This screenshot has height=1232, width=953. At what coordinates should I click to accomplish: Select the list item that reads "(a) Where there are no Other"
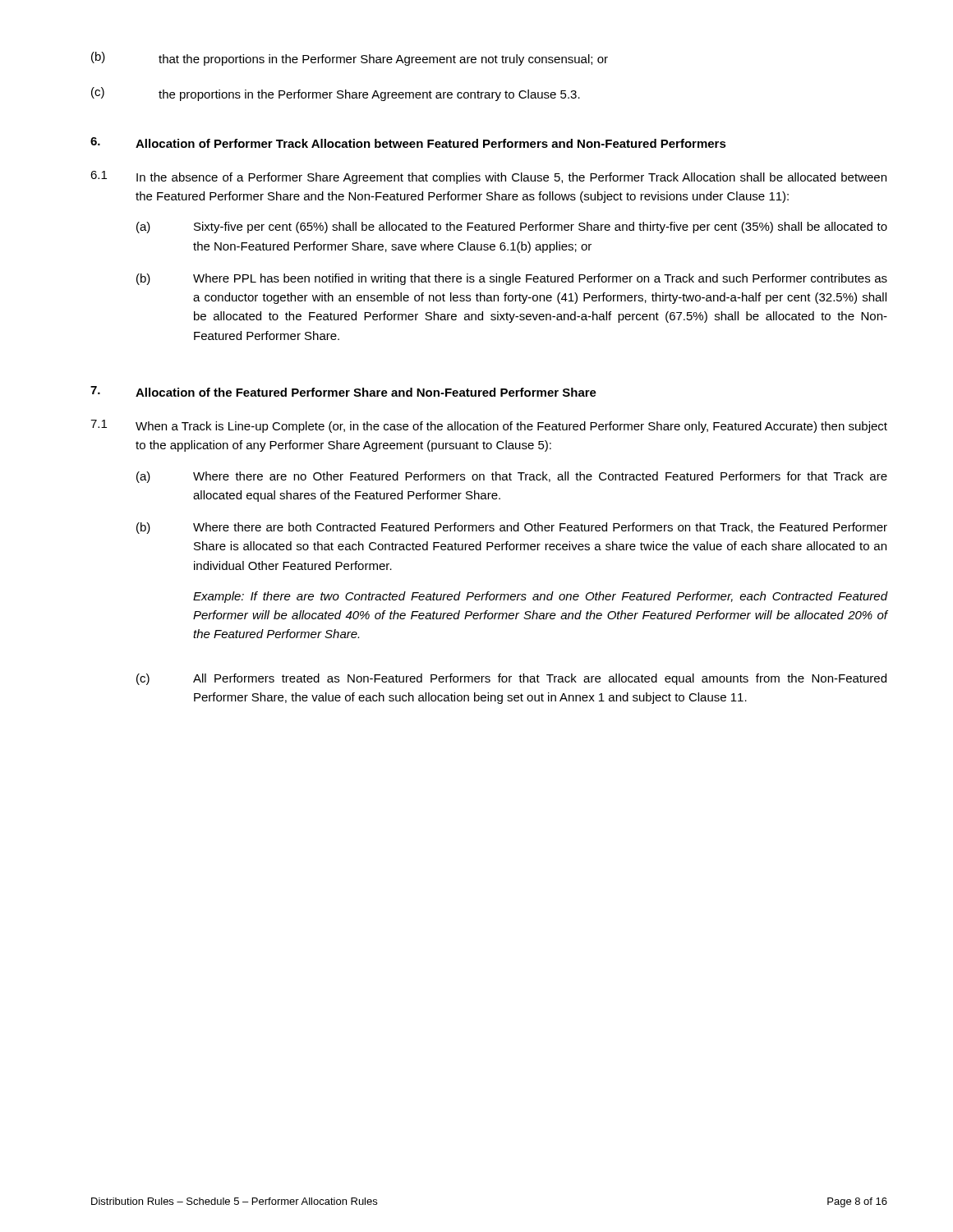(x=511, y=485)
